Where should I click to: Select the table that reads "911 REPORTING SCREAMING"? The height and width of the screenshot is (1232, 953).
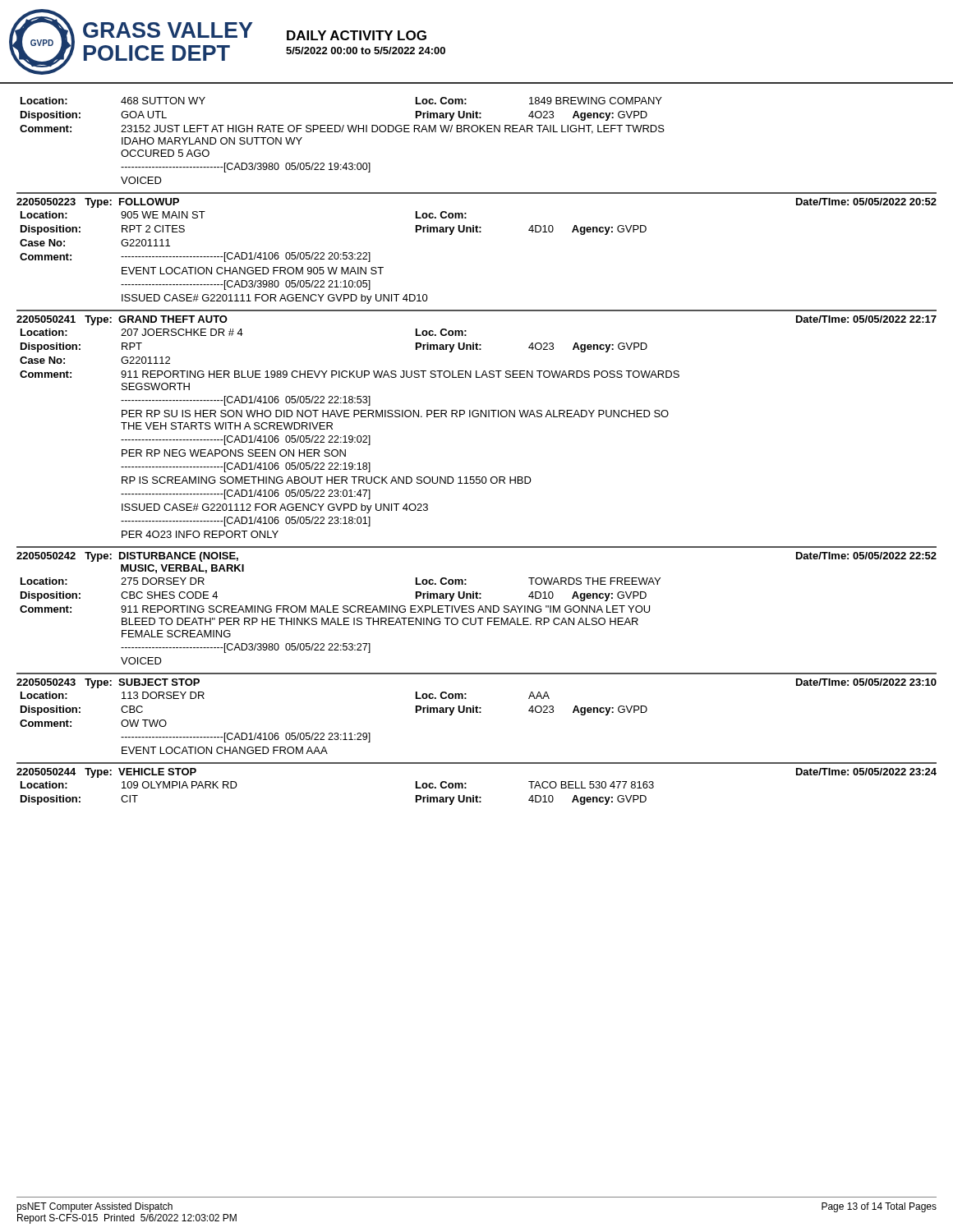coord(476,621)
